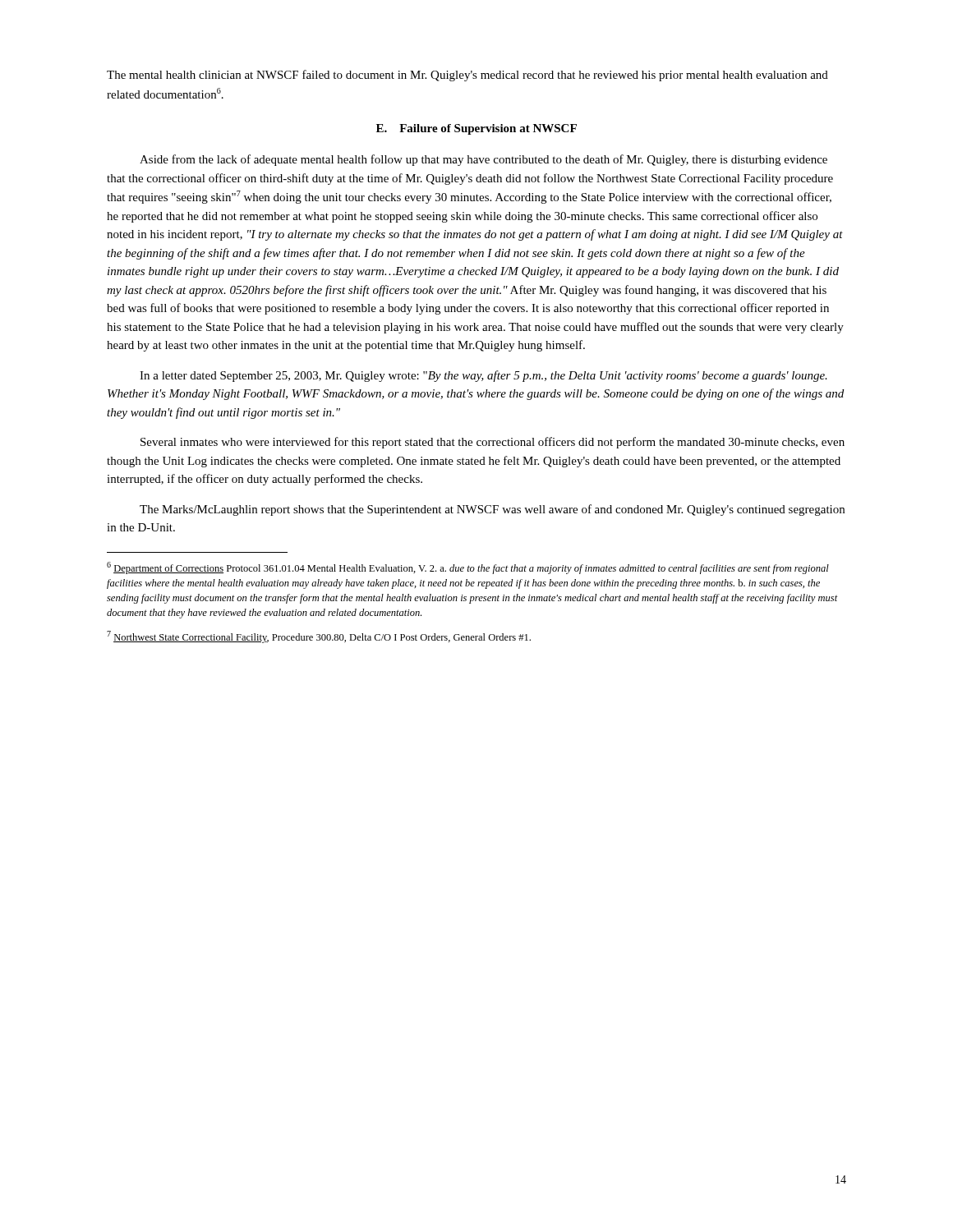The height and width of the screenshot is (1232, 953).
Task: Find the block starting "In a letter dated September 25, 2003, Mr."
Action: click(476, 394)
